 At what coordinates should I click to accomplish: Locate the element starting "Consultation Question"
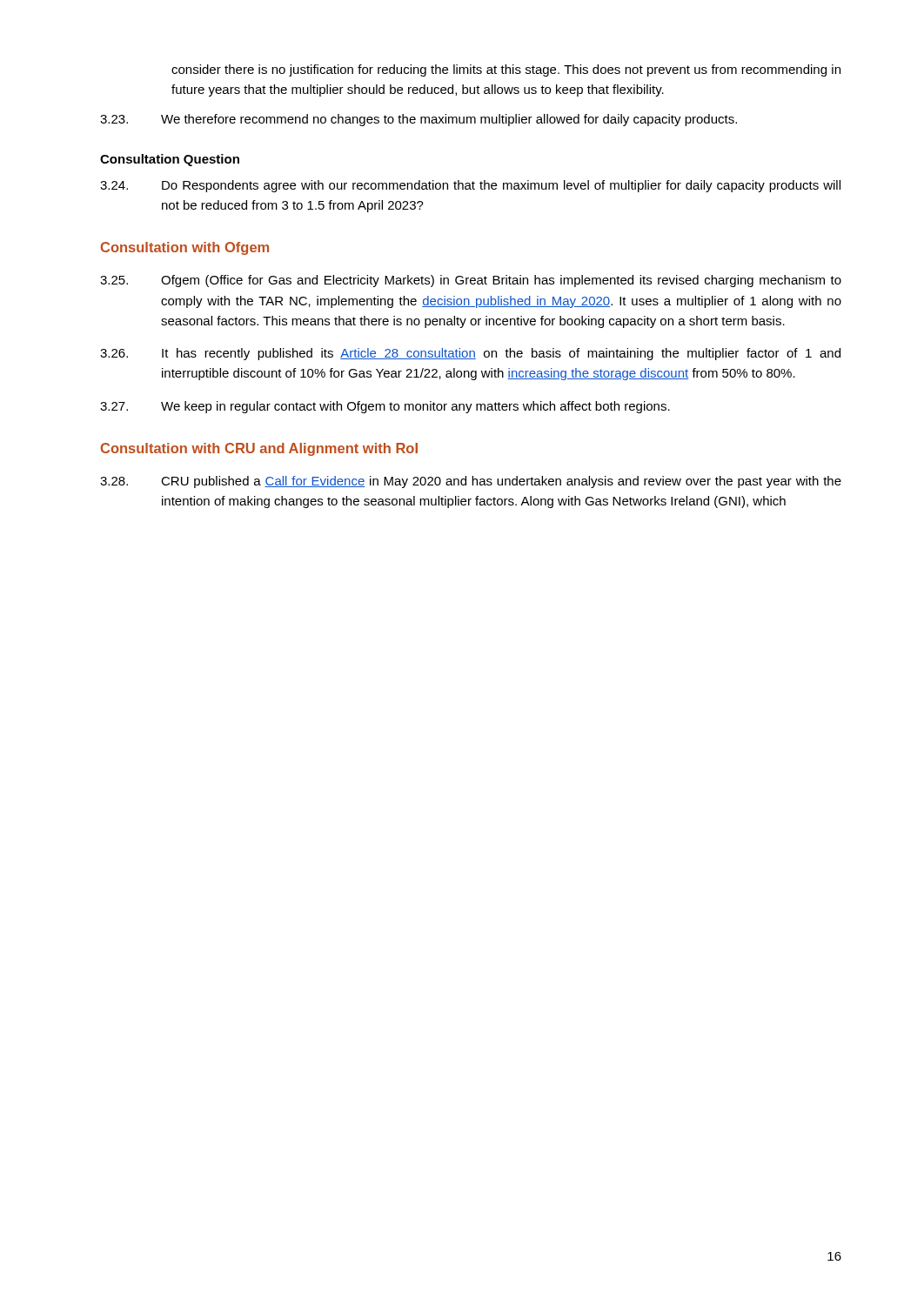pyautogui.click(x=170, y=159)
